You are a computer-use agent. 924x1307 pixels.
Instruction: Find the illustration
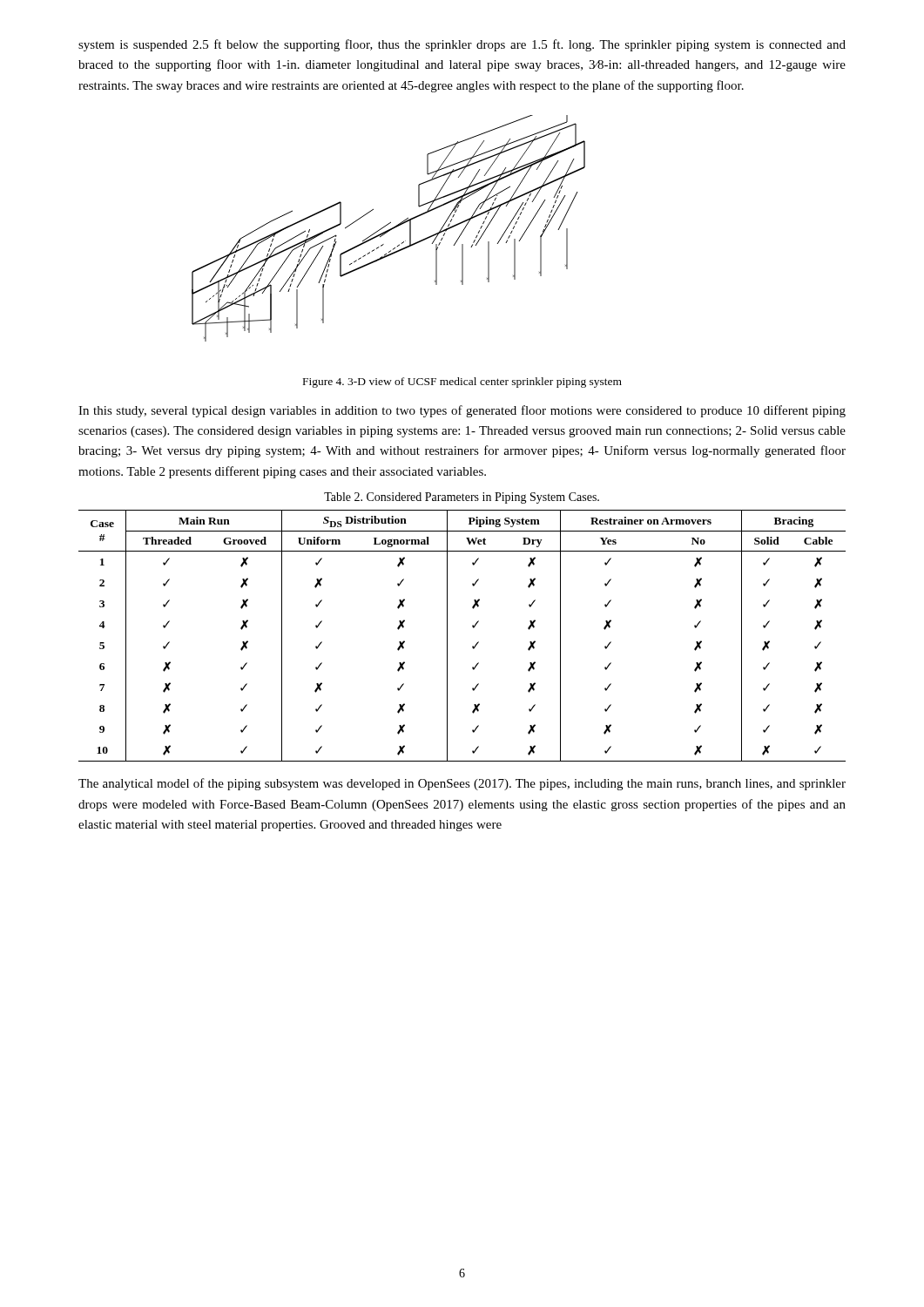462,243
